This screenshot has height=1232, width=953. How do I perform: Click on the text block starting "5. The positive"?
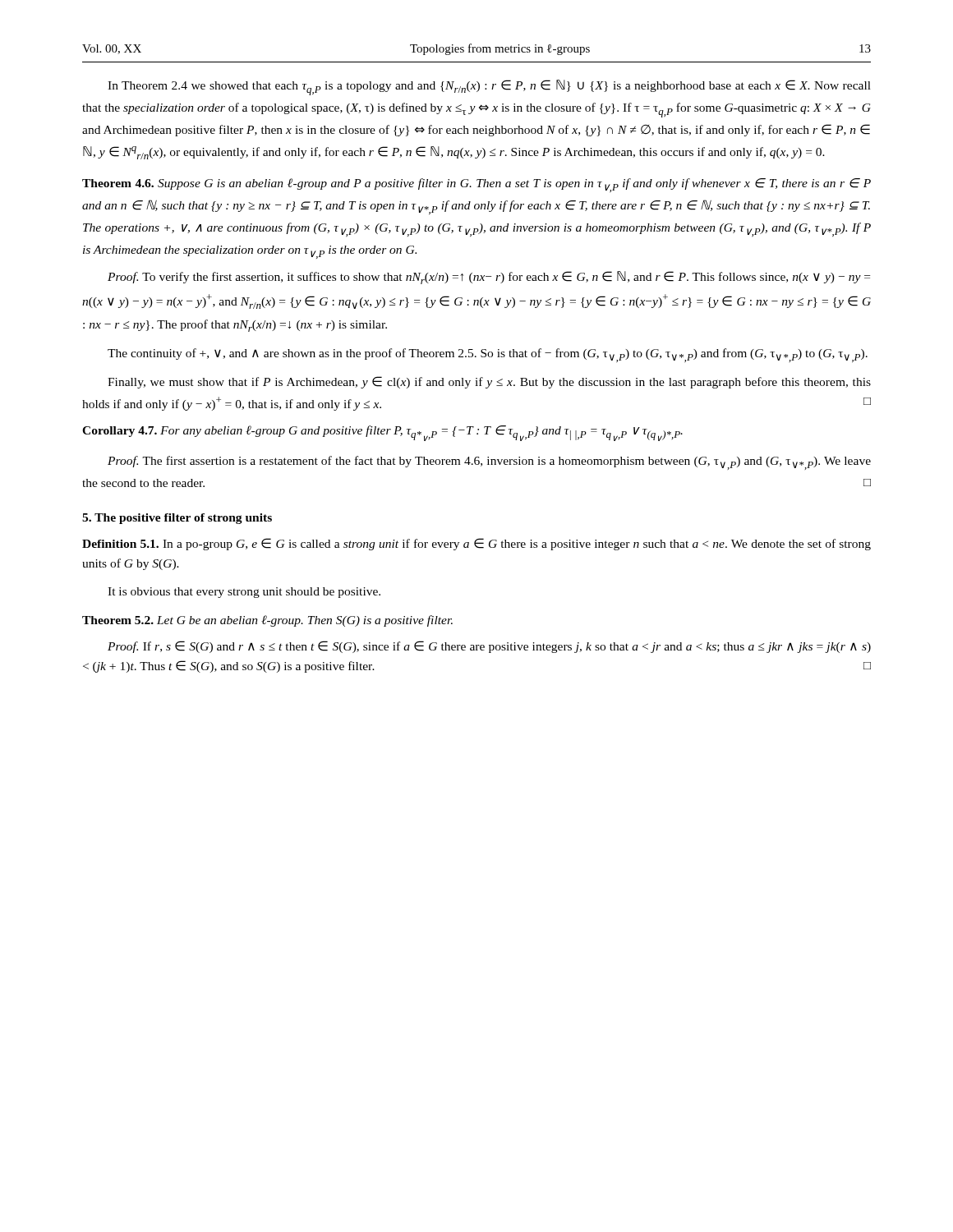pos(177,517)
